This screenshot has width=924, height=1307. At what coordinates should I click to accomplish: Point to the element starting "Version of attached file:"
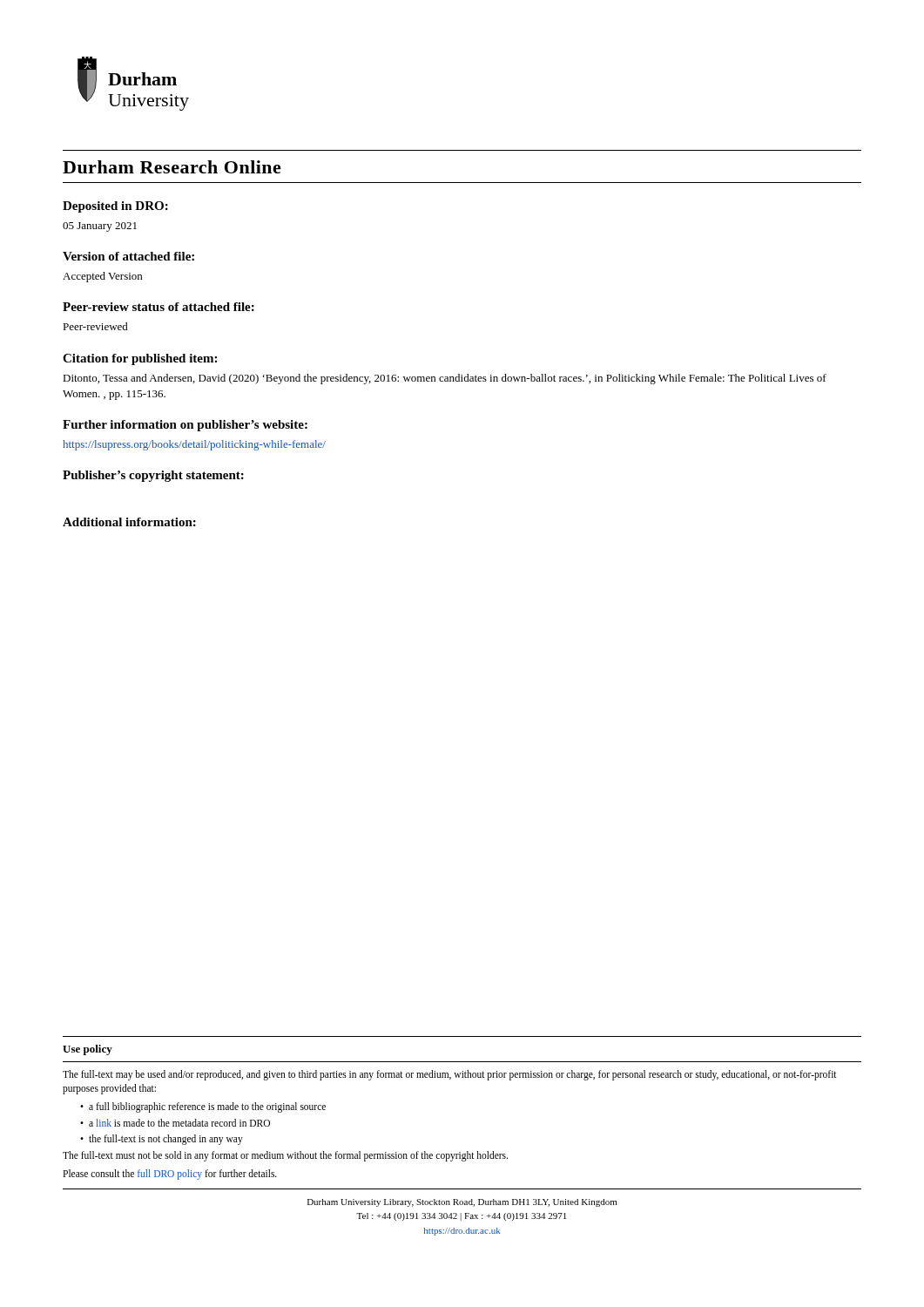(x=129, y=257)
